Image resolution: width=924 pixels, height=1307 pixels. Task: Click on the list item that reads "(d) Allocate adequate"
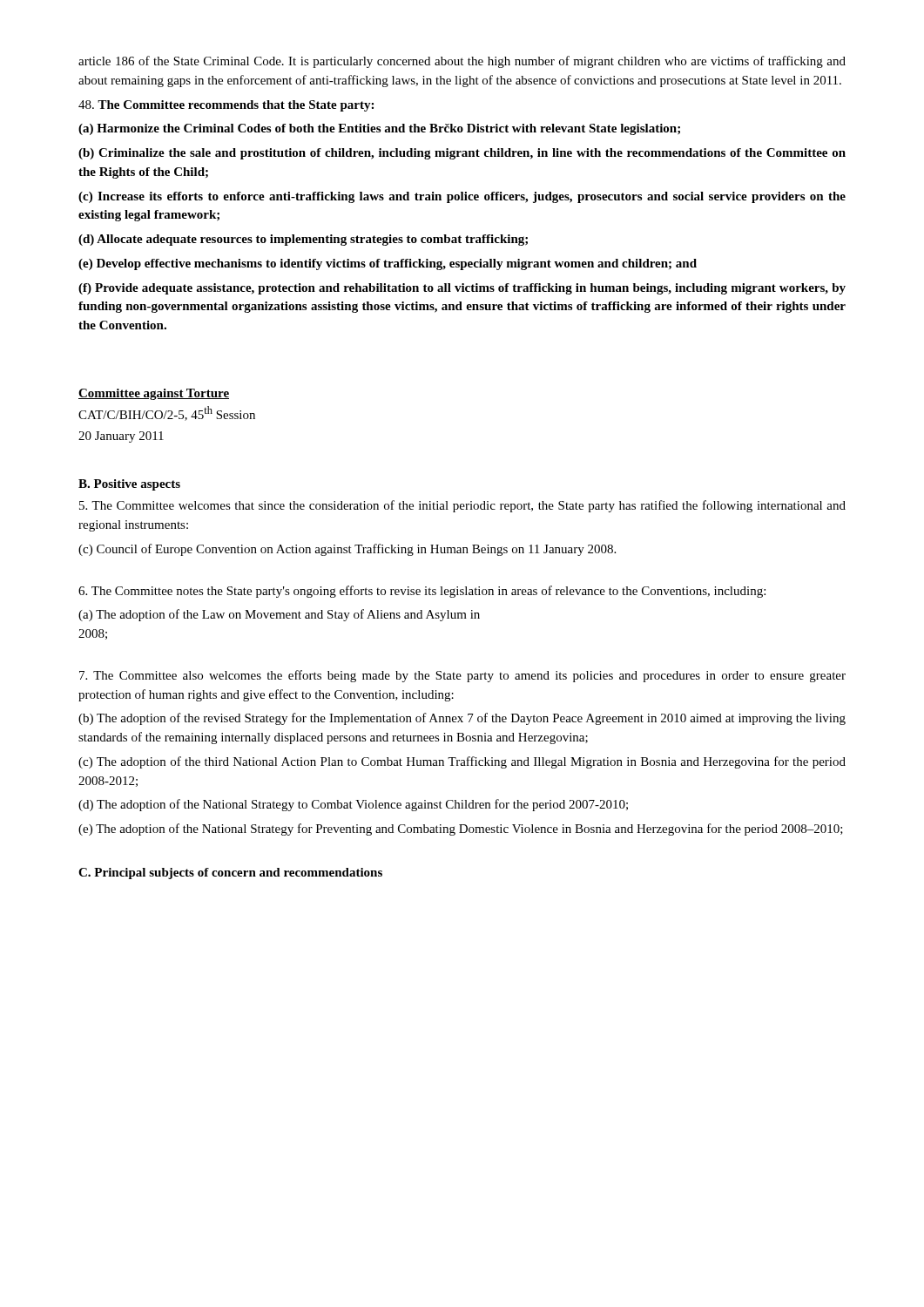(304, 239)
